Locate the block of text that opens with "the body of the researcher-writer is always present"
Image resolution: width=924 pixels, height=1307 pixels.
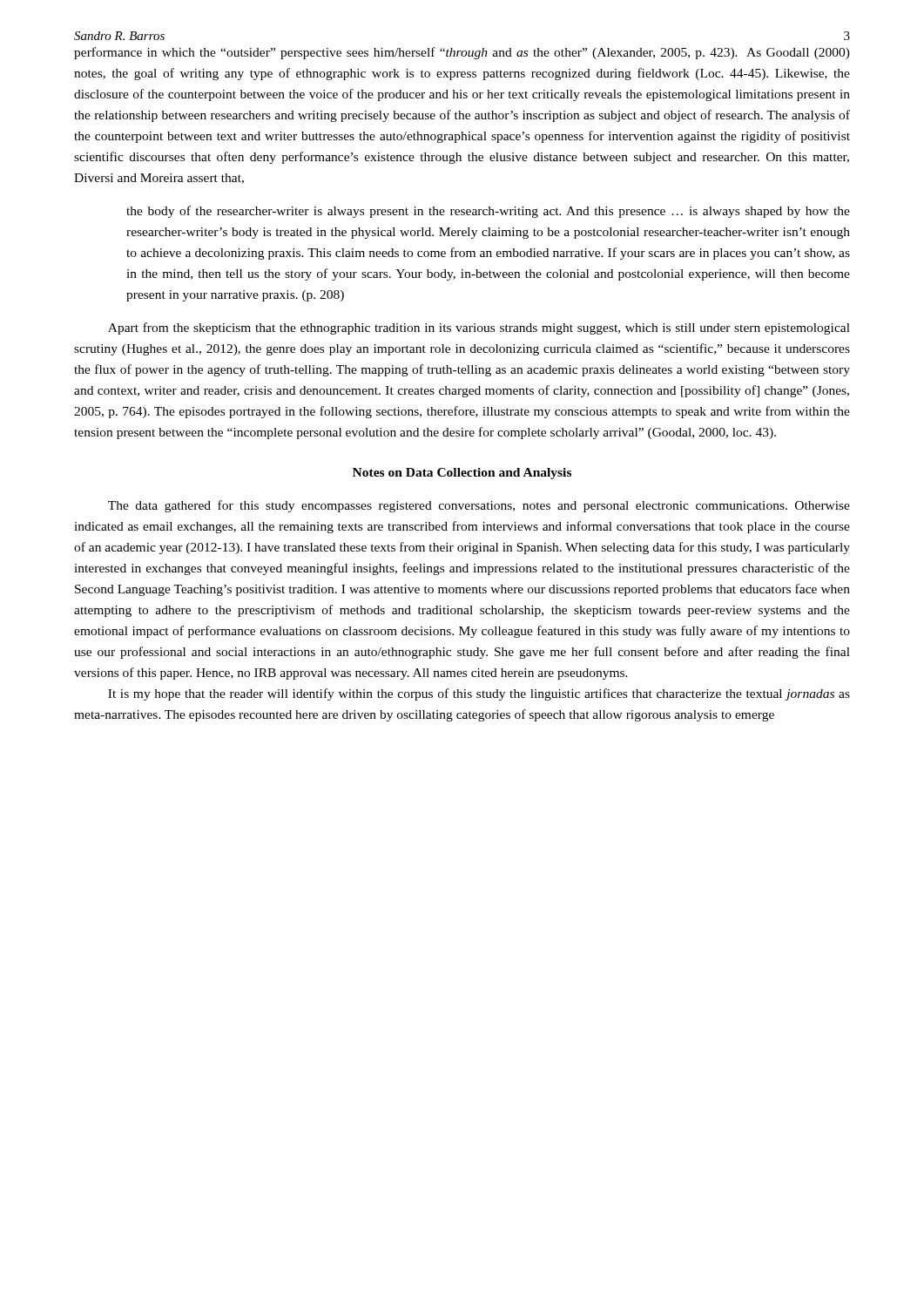pyautogui.click(x=488, y=253)
